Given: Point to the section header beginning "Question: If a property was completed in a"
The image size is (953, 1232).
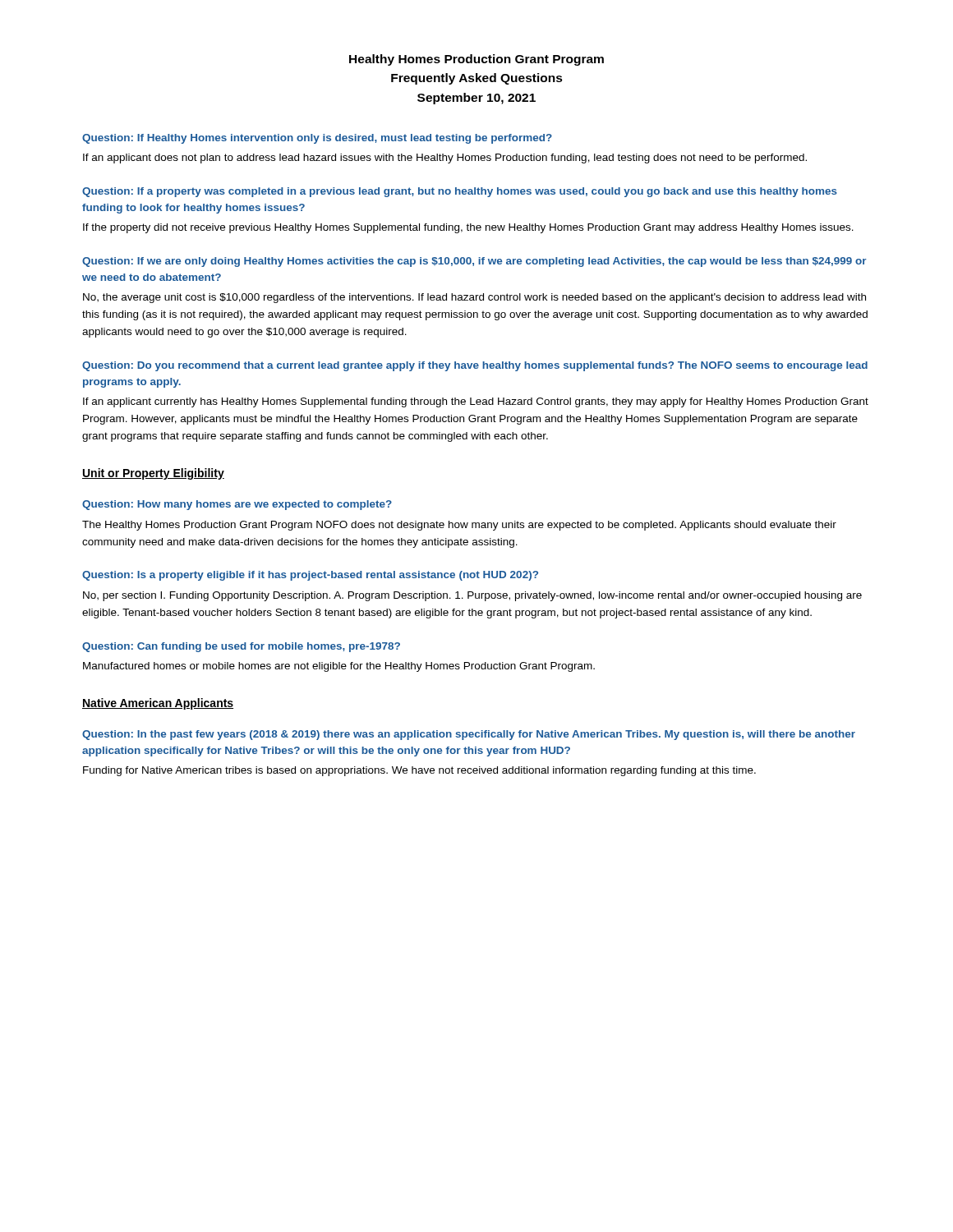Looking at the screenshot, I should (460, 199).
